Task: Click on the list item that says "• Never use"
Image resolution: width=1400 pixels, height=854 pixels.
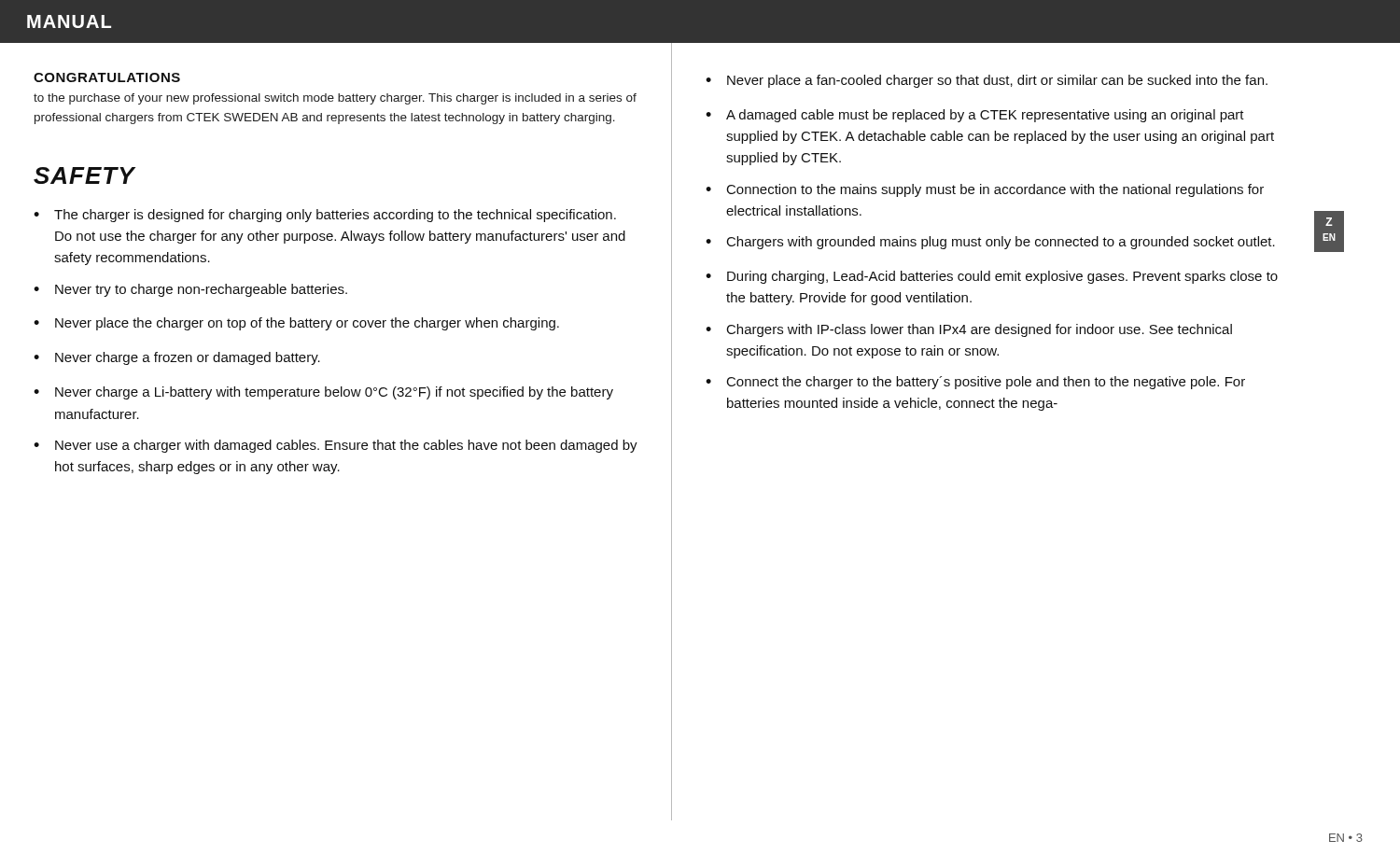Action: click(336, 455)
